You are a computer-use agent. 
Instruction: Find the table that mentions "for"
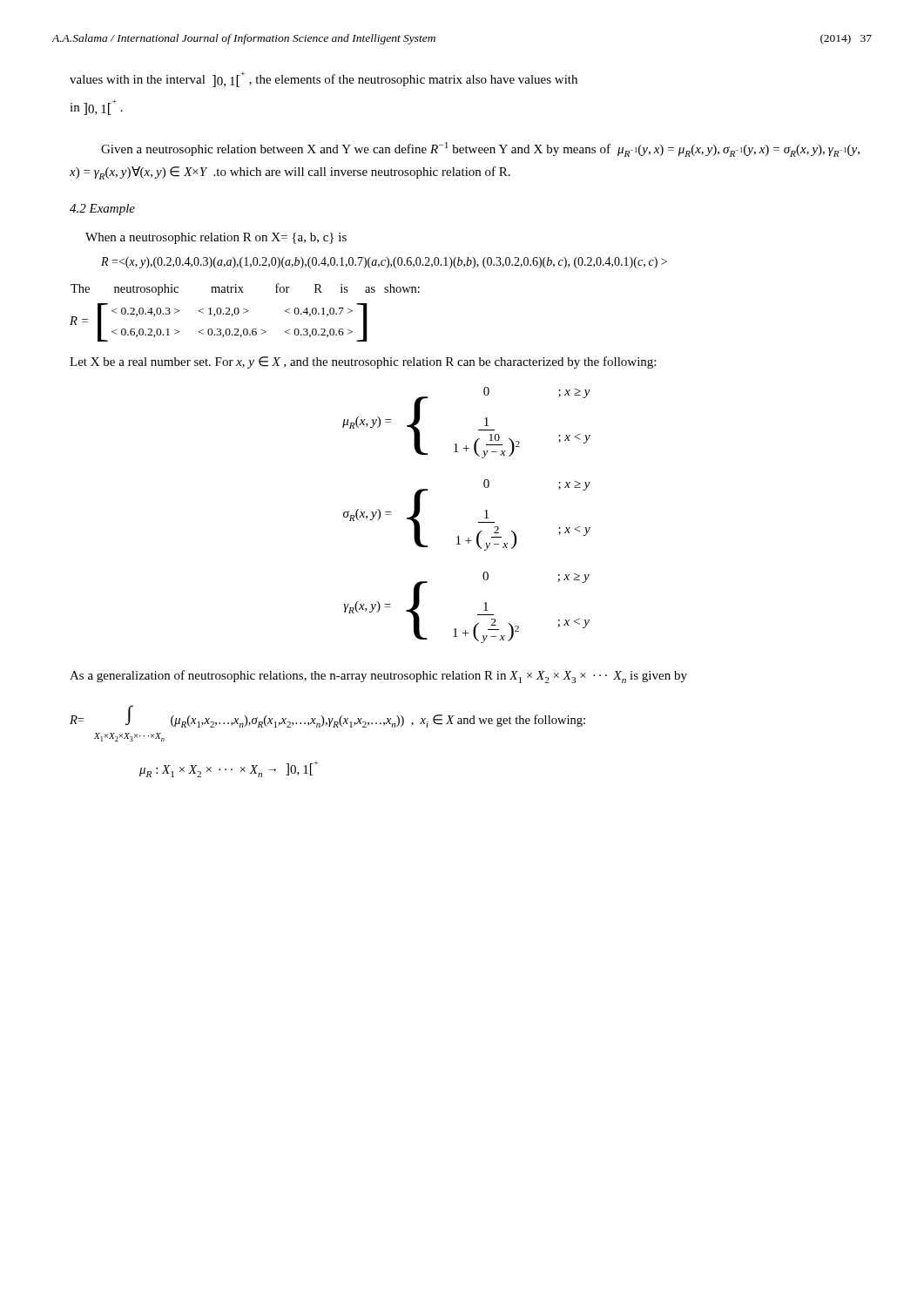pos(466,309)
